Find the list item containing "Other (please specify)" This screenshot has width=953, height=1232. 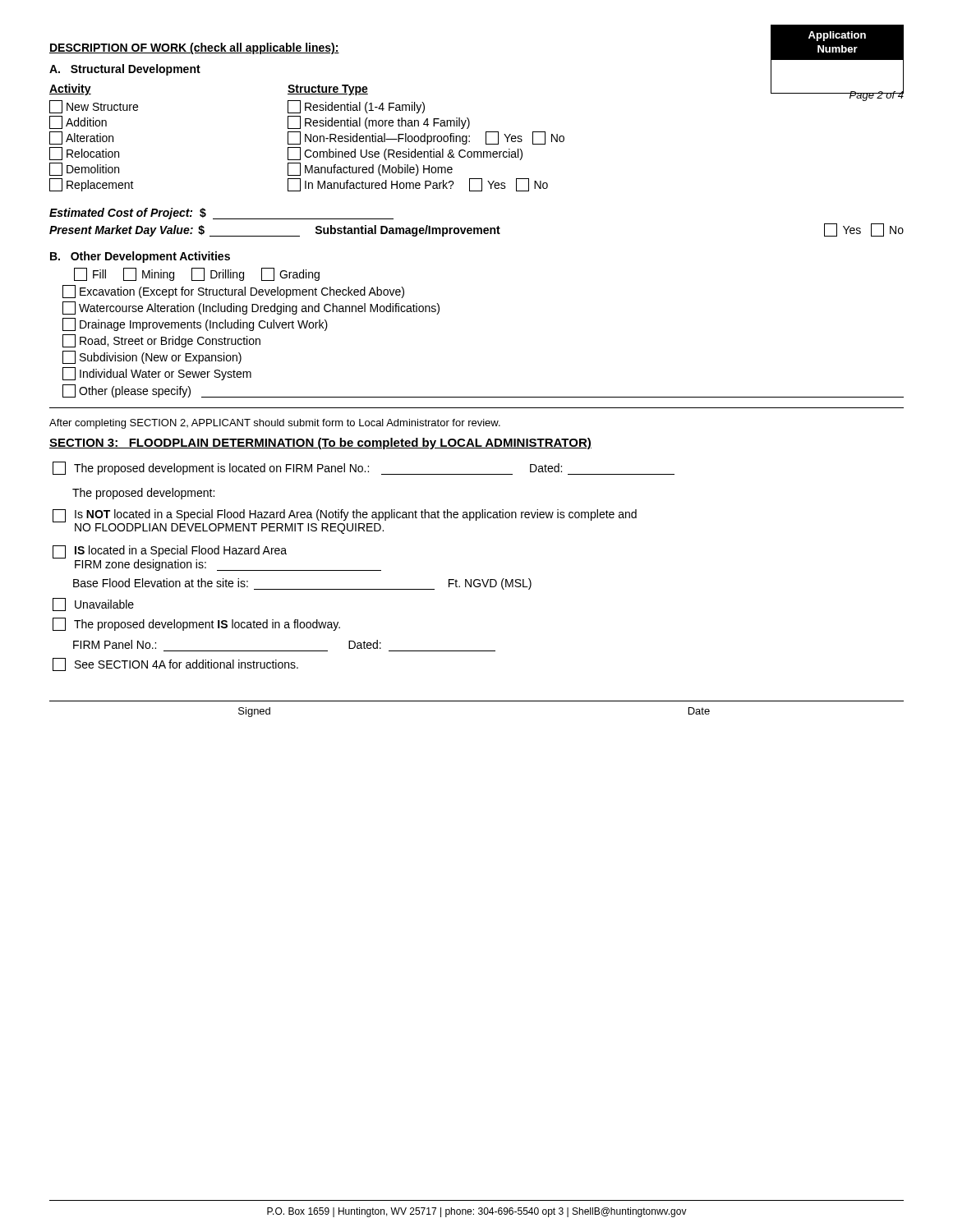483,391
